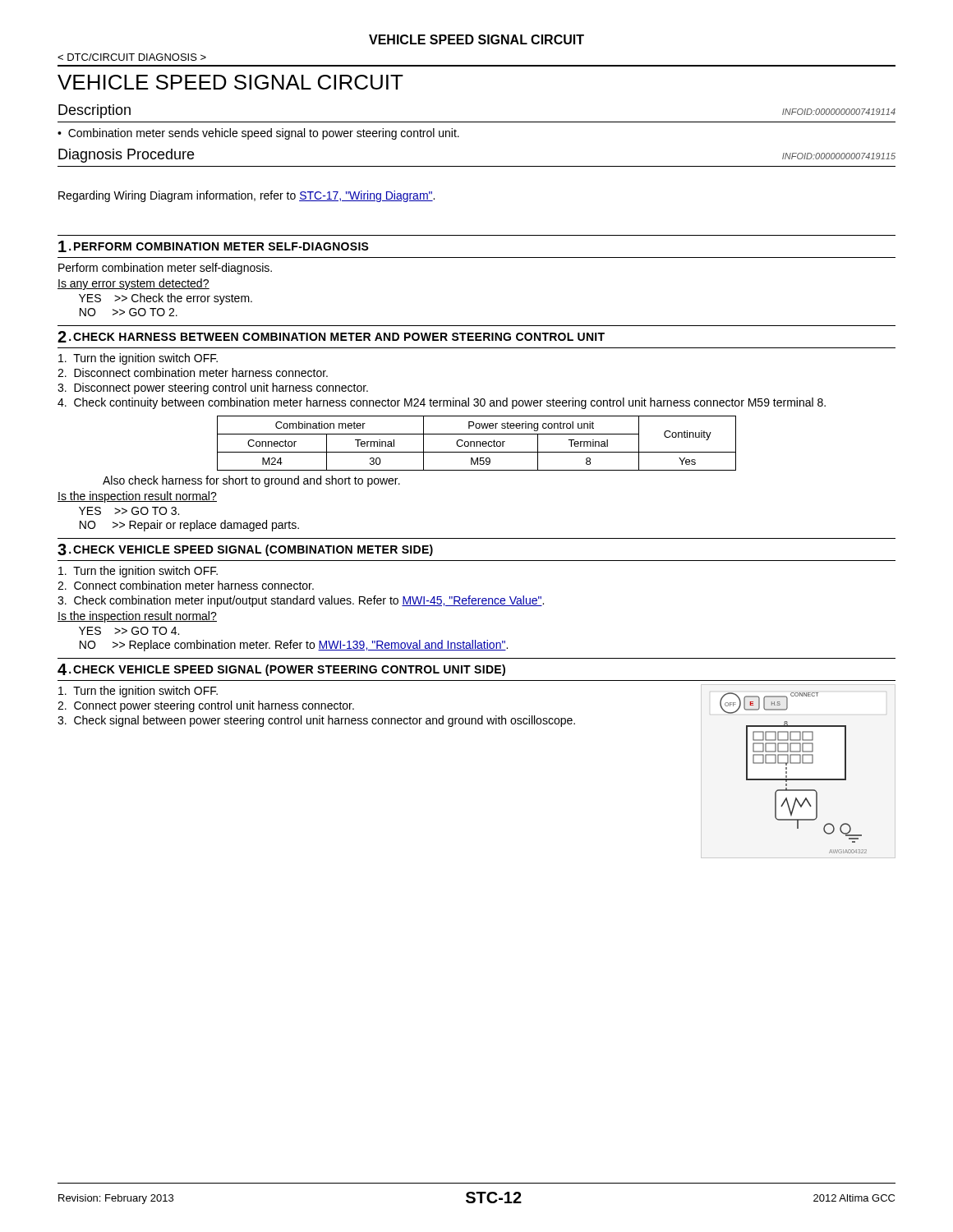Viewport: 953px width, 1232px height.
Task: Click on the region starting "NO >> Replace combination meter. Refer to"
Action: point(291,645)
